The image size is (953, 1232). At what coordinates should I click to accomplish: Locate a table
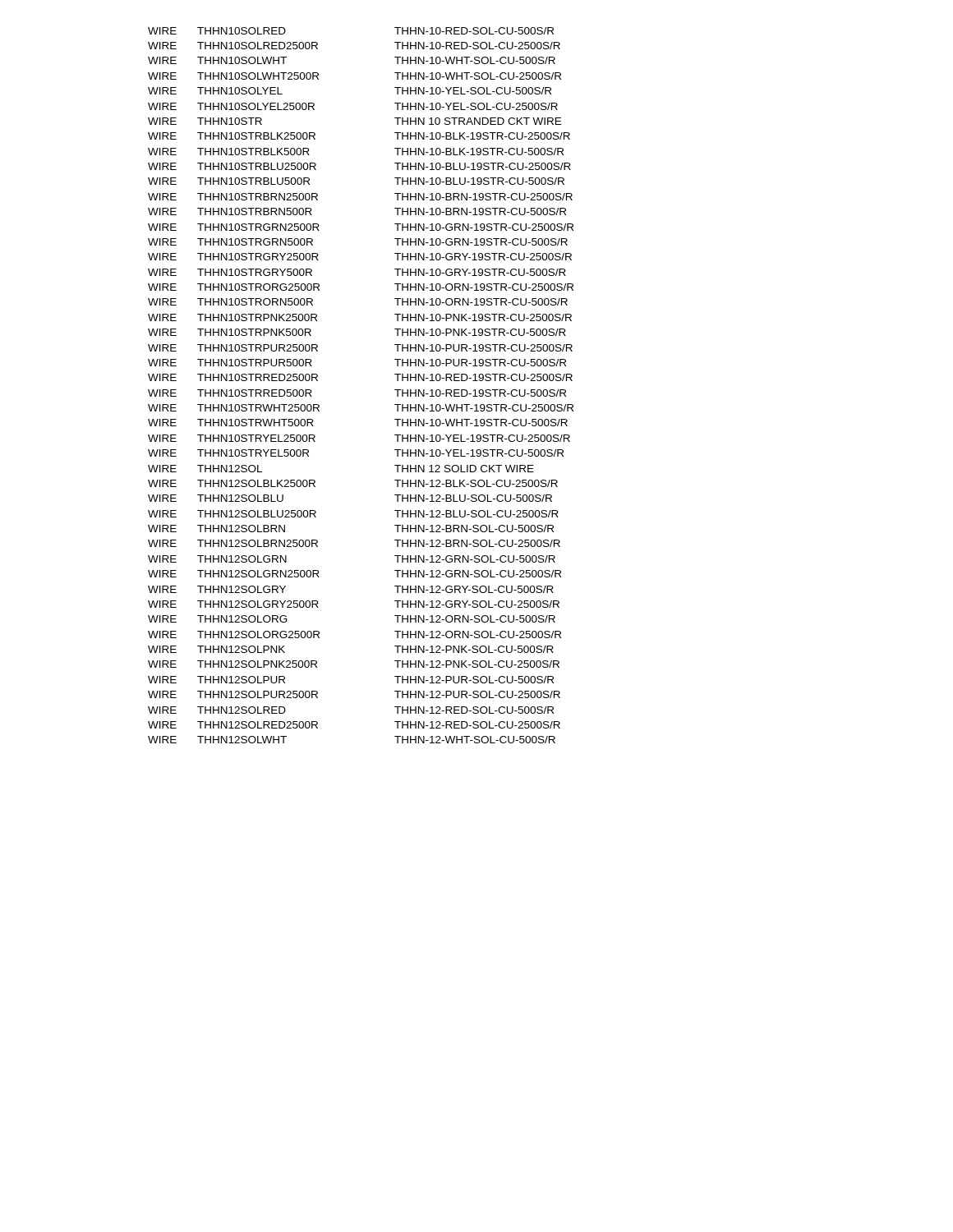501,385
